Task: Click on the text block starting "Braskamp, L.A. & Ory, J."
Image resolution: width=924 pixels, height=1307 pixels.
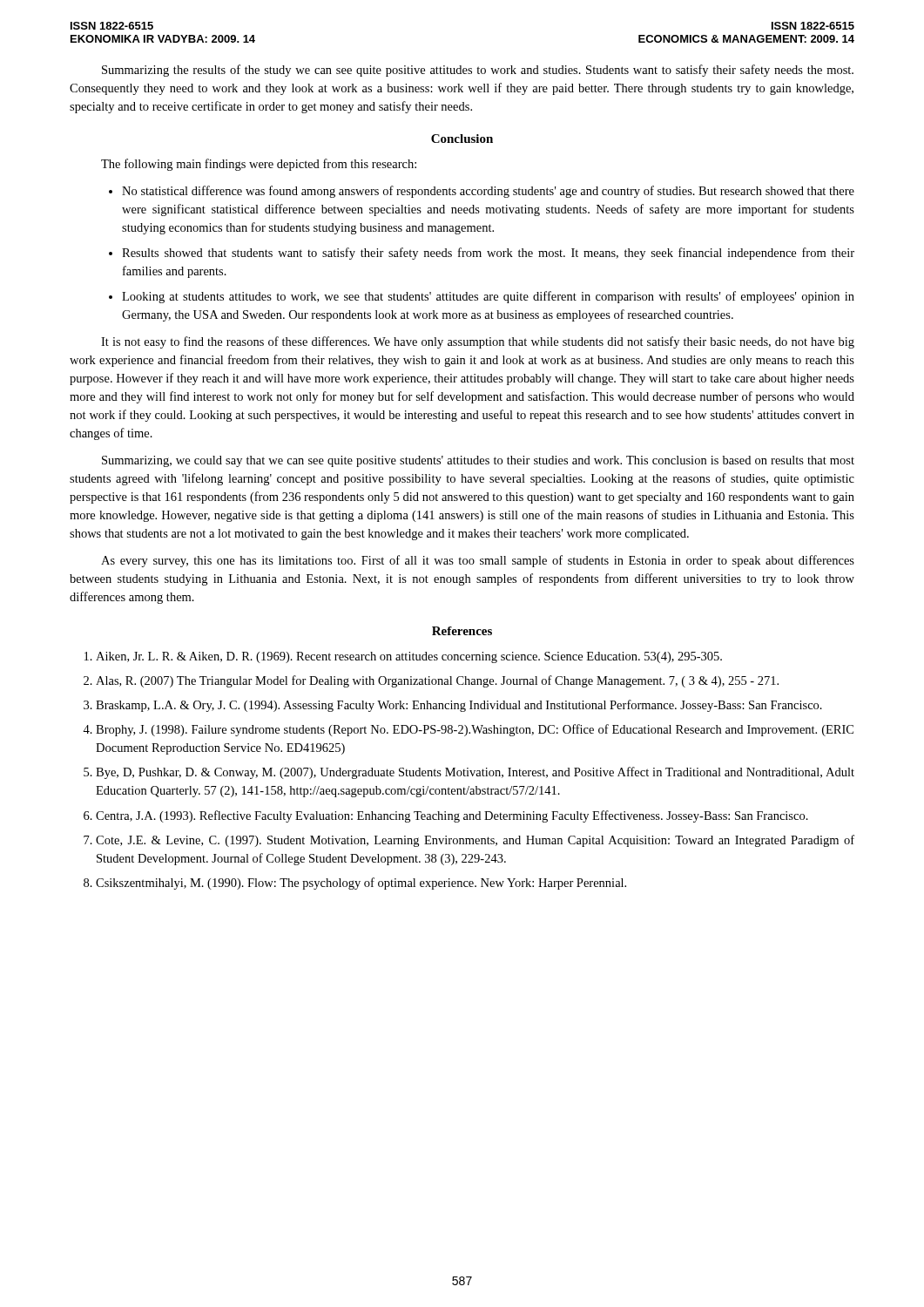Action: [x=459, y=705]
